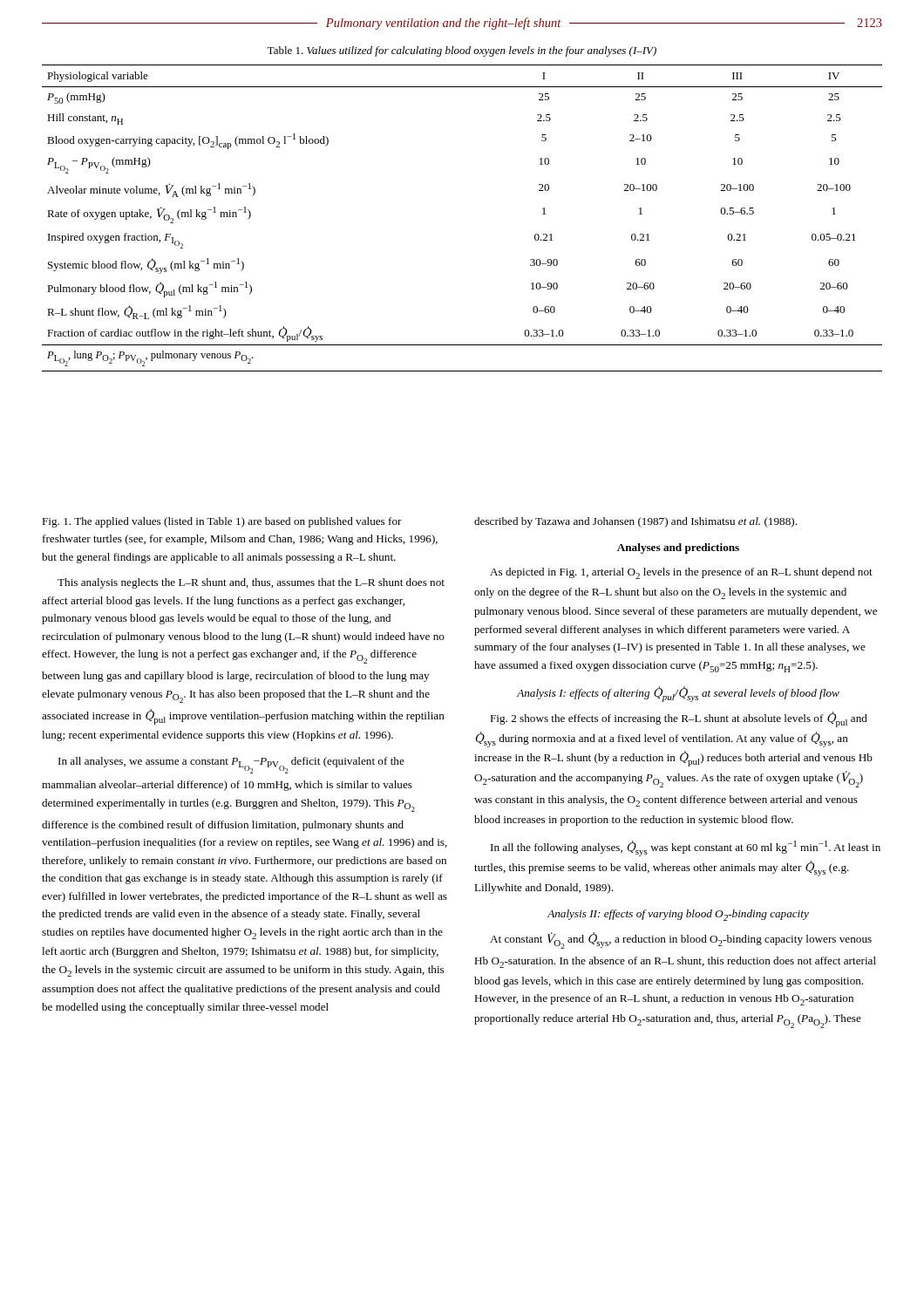Click on the text block containing "described by Tazawa and Johansen (1987) and"
Viewport: 924px width, 1308px height.
coord(636,521)
